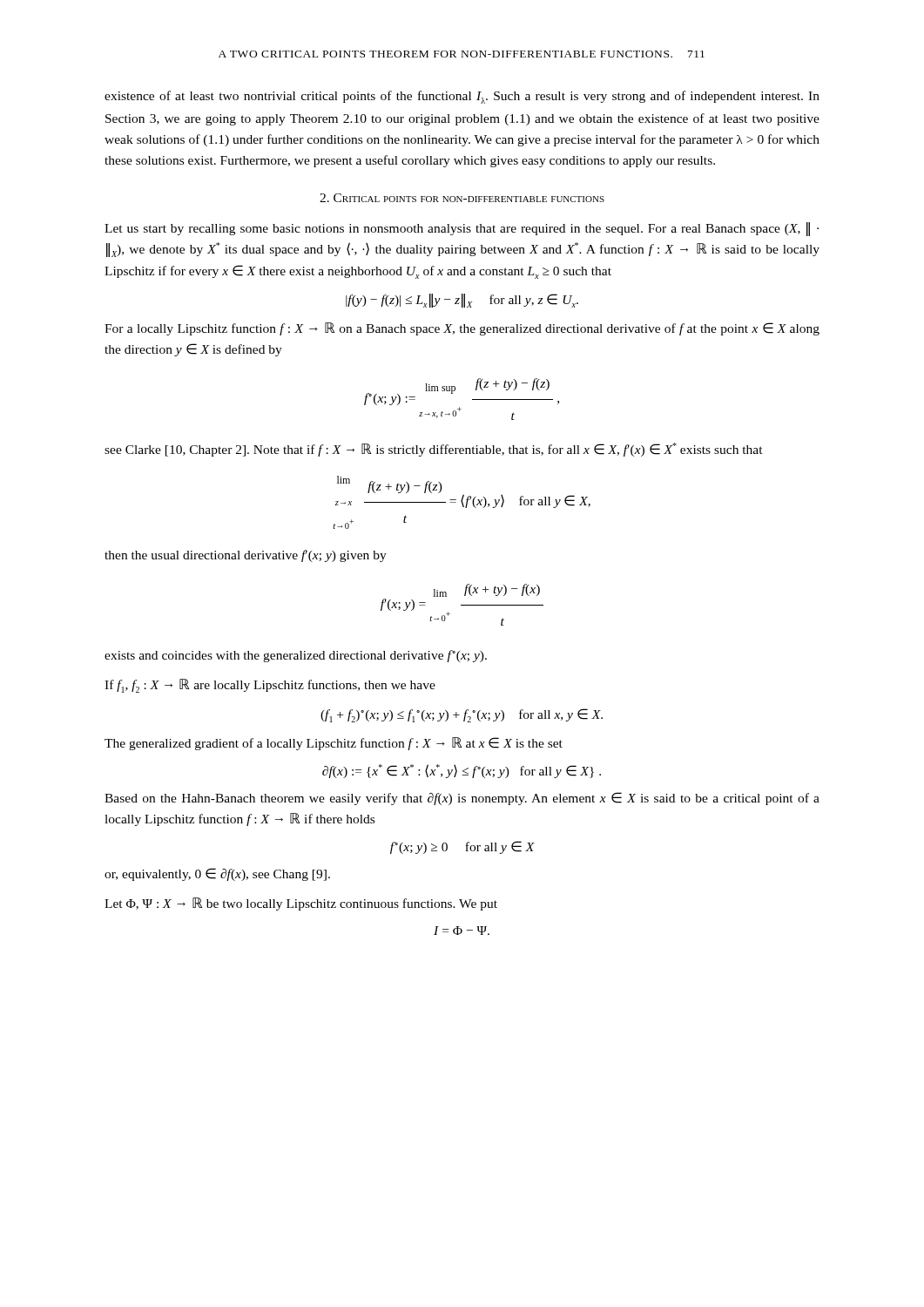Viewport: 924px width, 1307px height.
Task: Point to the element starting "2. Critical points for non-differentiable functions"
Action: coord(462,197)
